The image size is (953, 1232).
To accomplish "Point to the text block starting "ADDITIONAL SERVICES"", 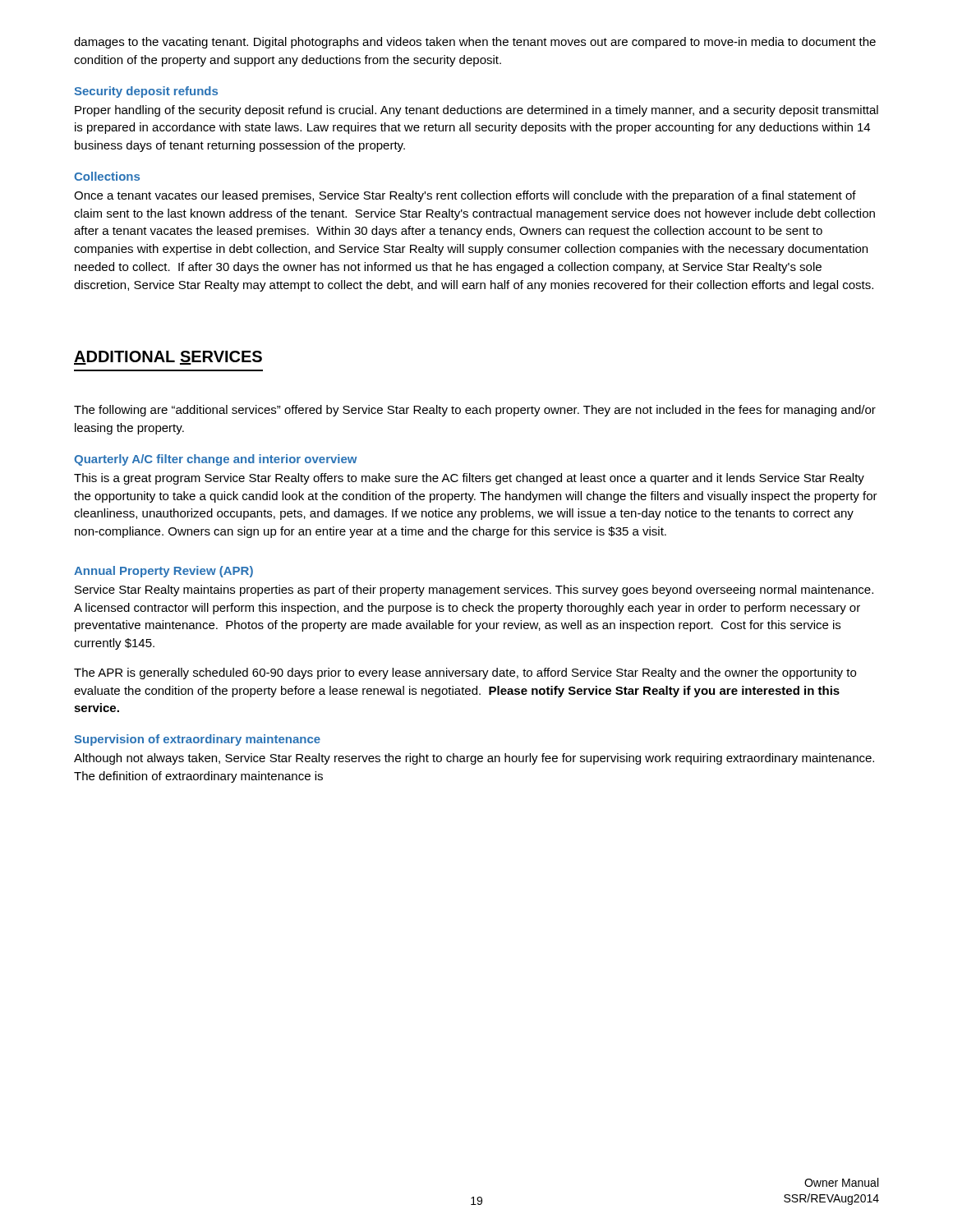I will [168, 357].
